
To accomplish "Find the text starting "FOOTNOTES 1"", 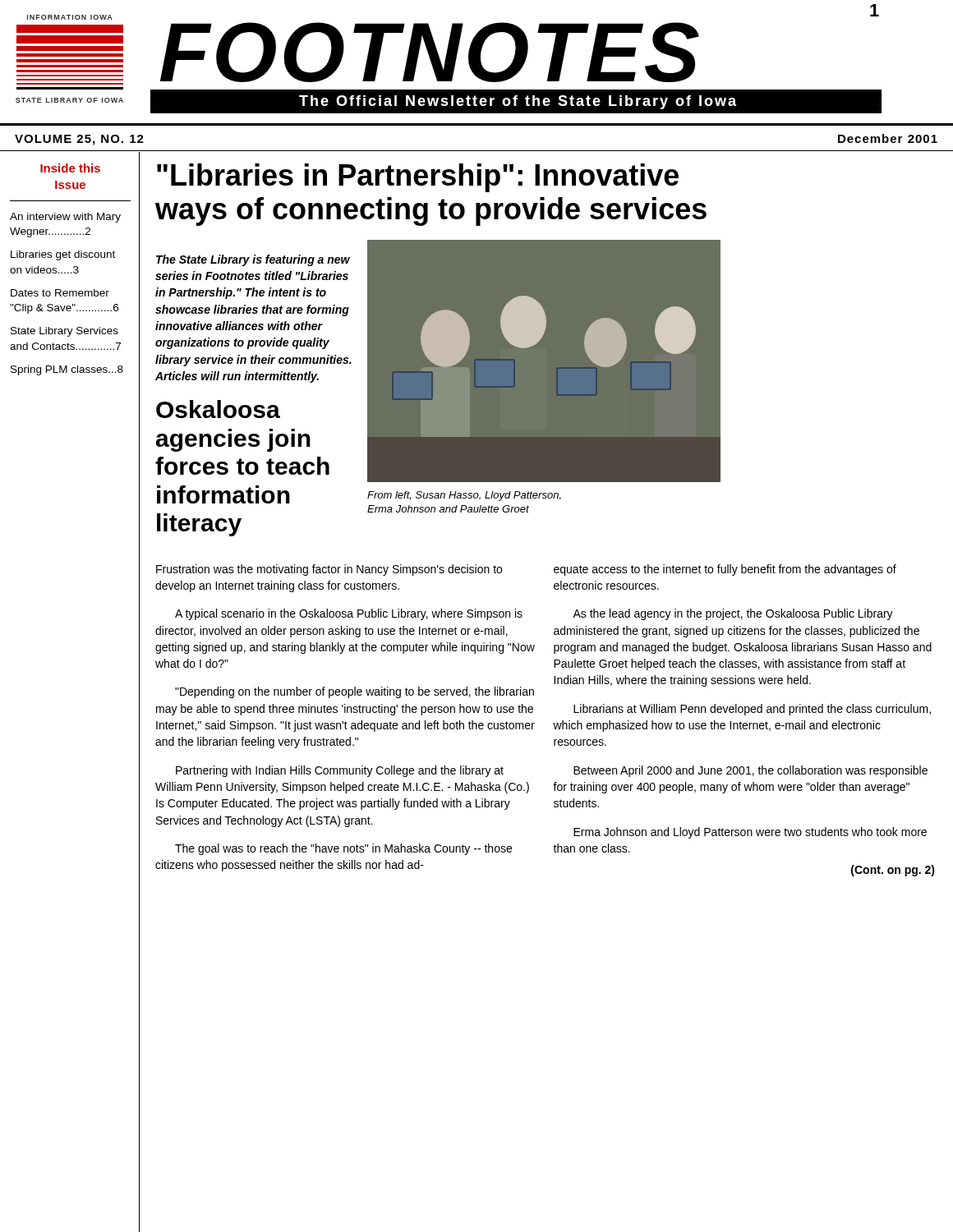I will pos(520,45).
